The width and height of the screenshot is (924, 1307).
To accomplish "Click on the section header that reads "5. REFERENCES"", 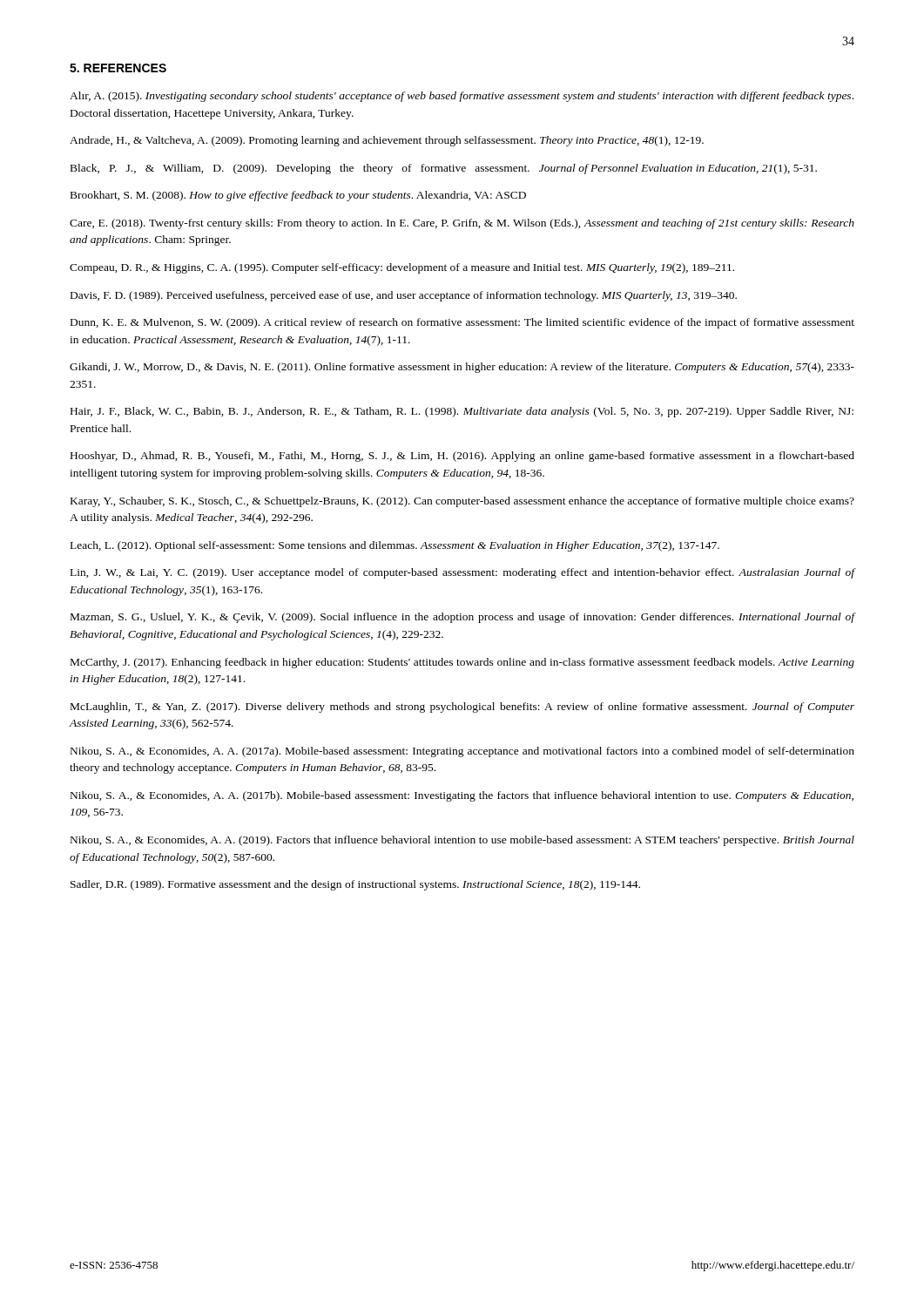I will click(118, 68).
